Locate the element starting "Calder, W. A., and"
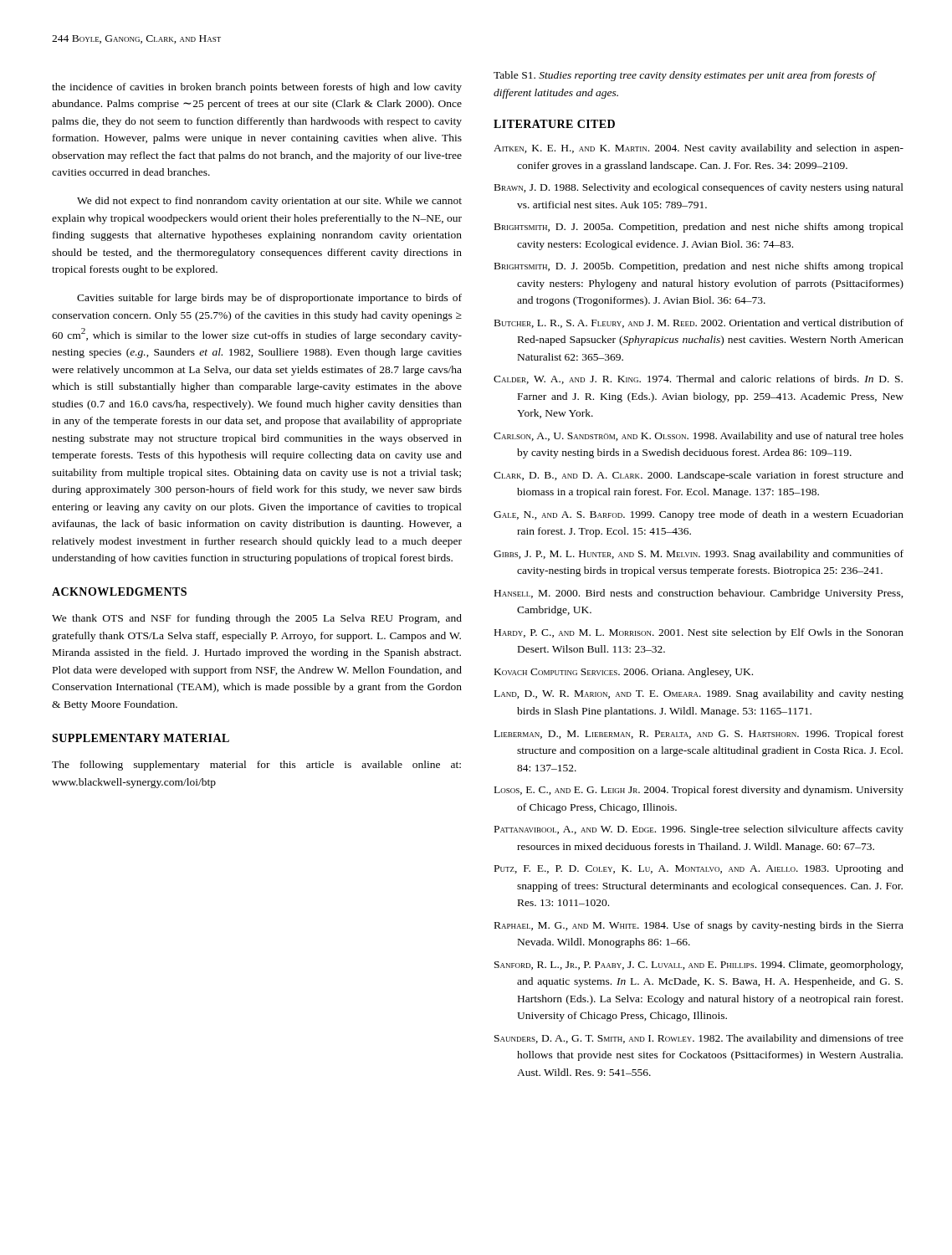The height and width of the screenshot is (1255, 952). point(699,396)
